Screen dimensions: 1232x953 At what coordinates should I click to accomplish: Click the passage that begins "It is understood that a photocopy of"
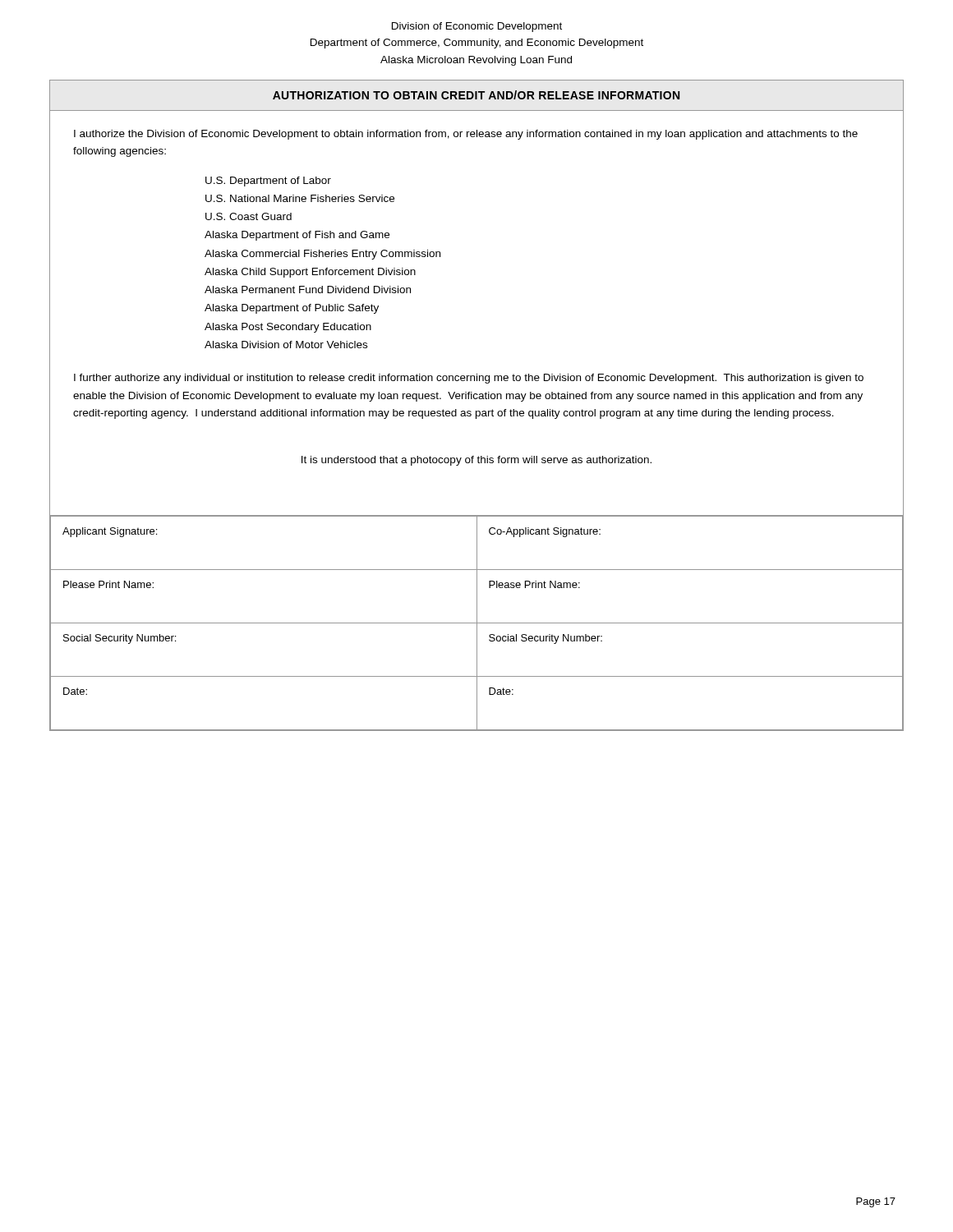click(476, 460)
